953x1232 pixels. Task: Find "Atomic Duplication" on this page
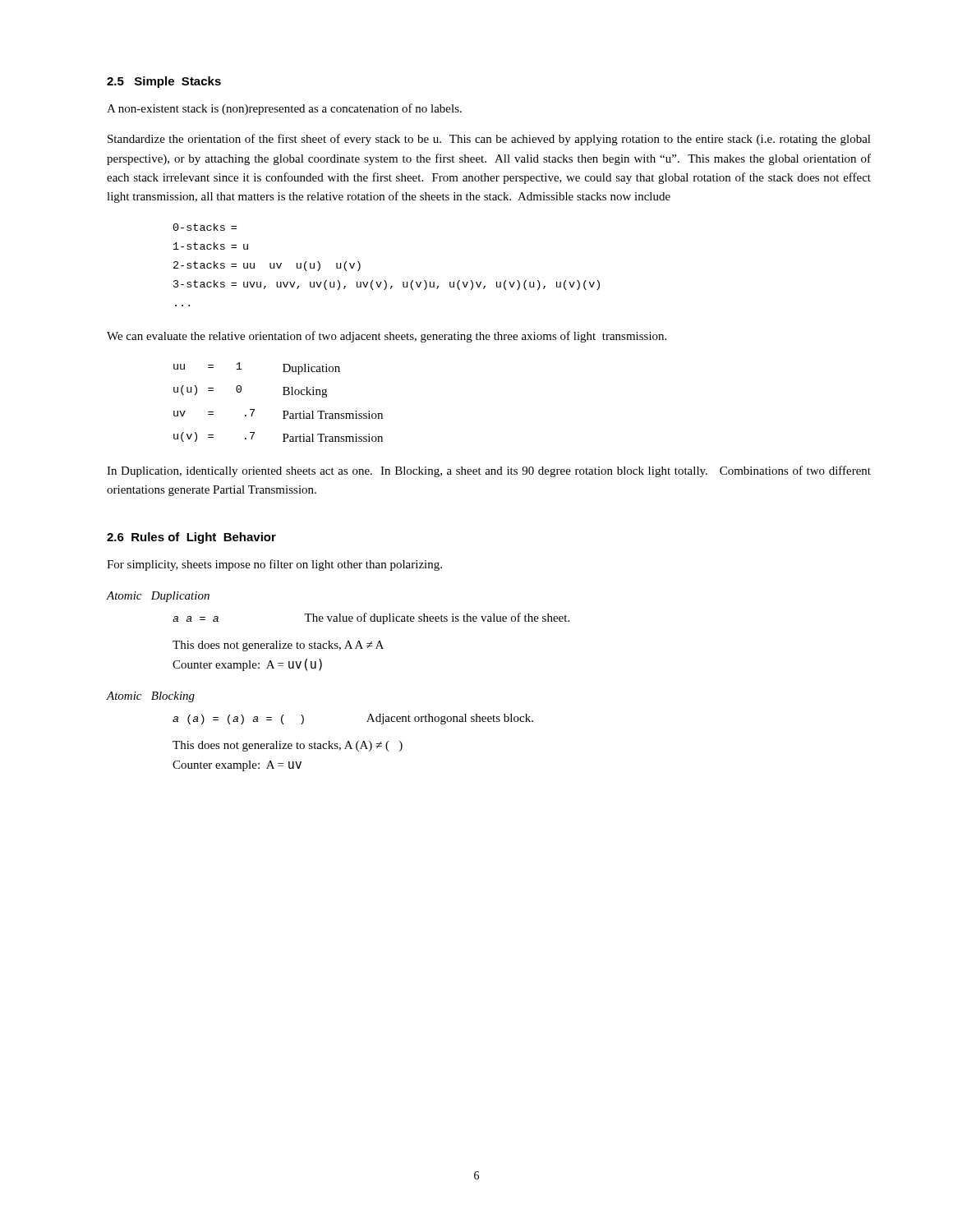tap(158, 595)
